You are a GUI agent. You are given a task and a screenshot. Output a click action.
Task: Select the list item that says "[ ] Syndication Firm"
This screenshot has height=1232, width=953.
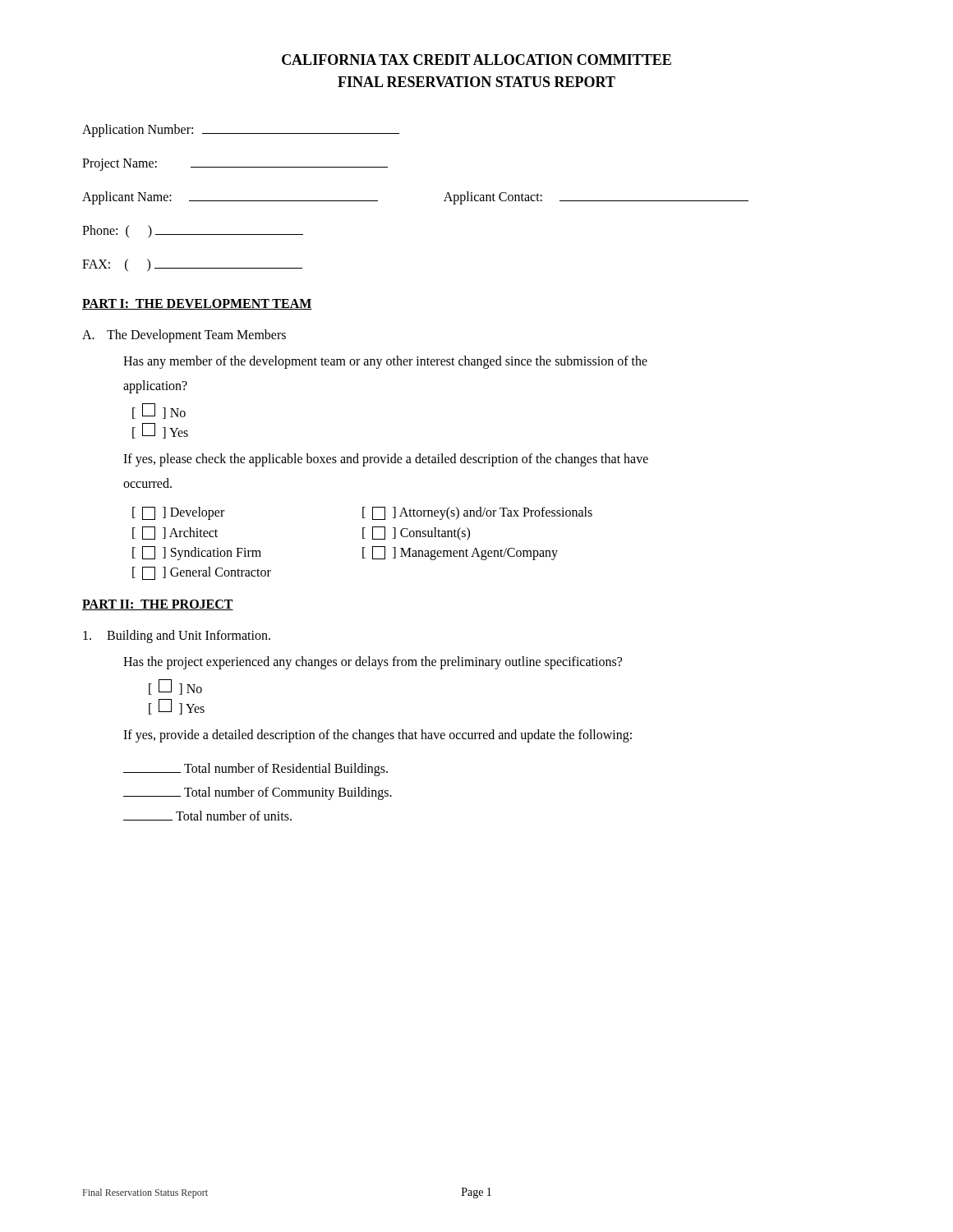pyautogui.click(x=184, y=553)
